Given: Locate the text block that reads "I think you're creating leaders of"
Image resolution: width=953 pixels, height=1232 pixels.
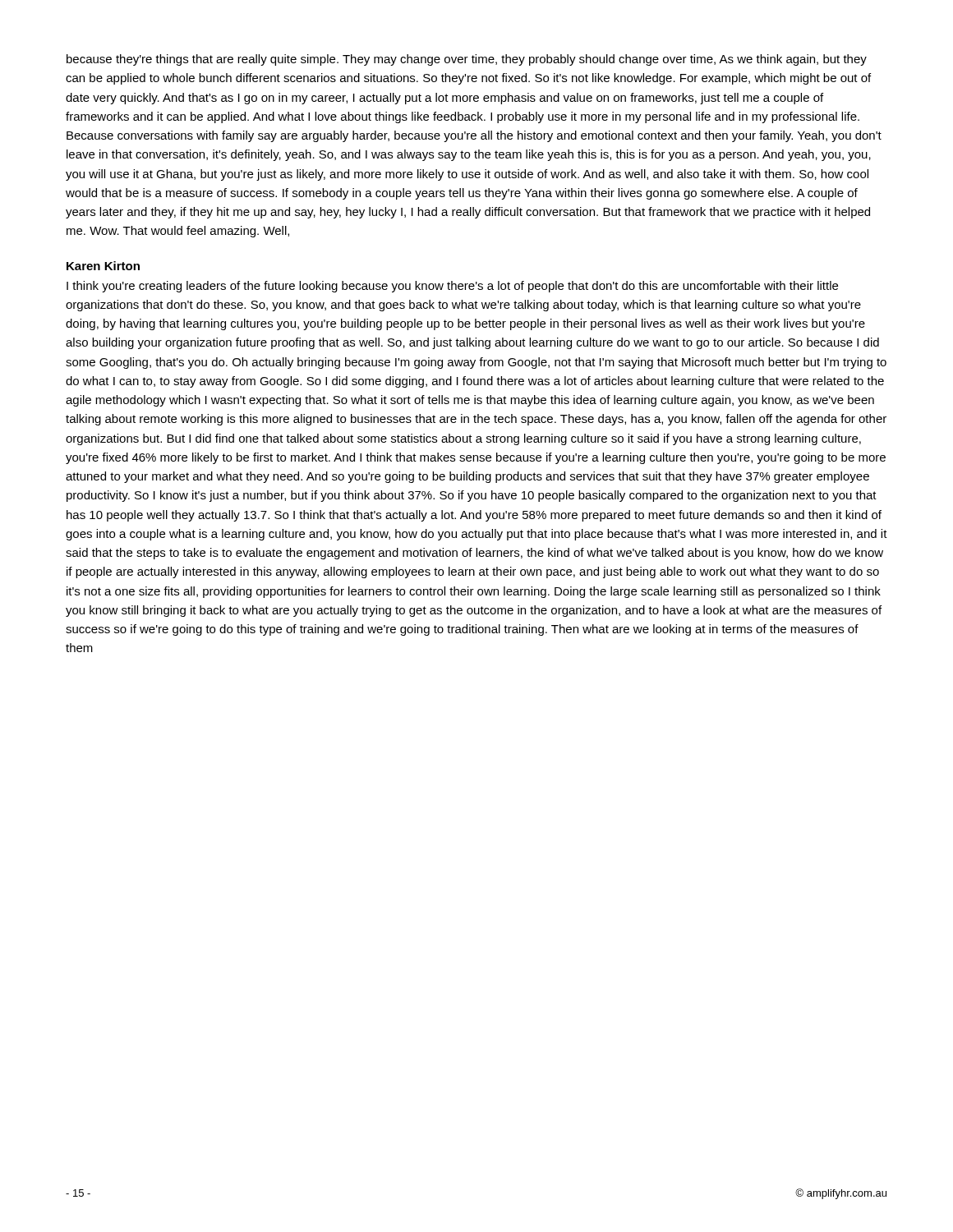Looking at the screenshot, I should coord(476,466).
